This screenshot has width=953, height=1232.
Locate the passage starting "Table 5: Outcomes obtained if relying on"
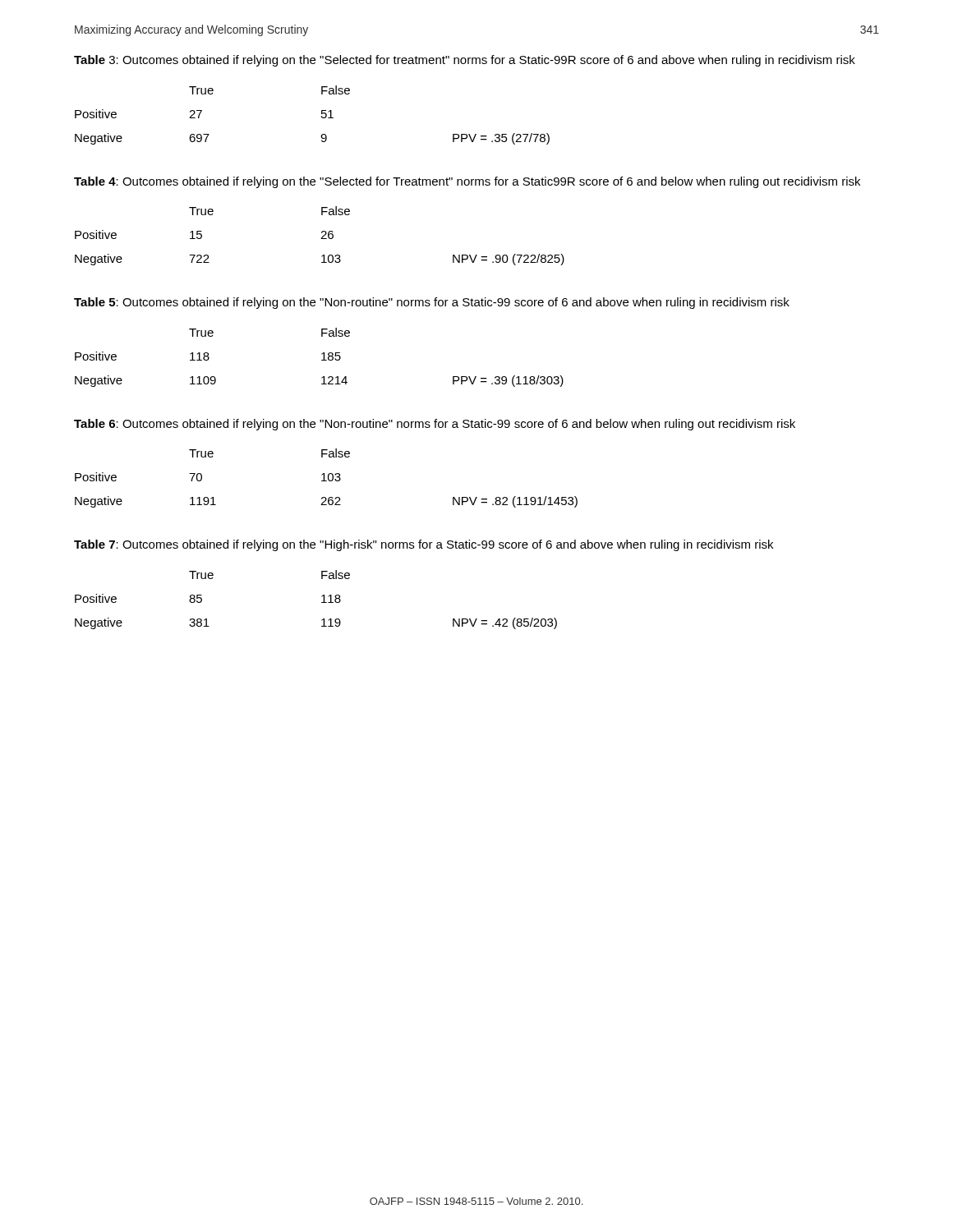click(432, 302)
